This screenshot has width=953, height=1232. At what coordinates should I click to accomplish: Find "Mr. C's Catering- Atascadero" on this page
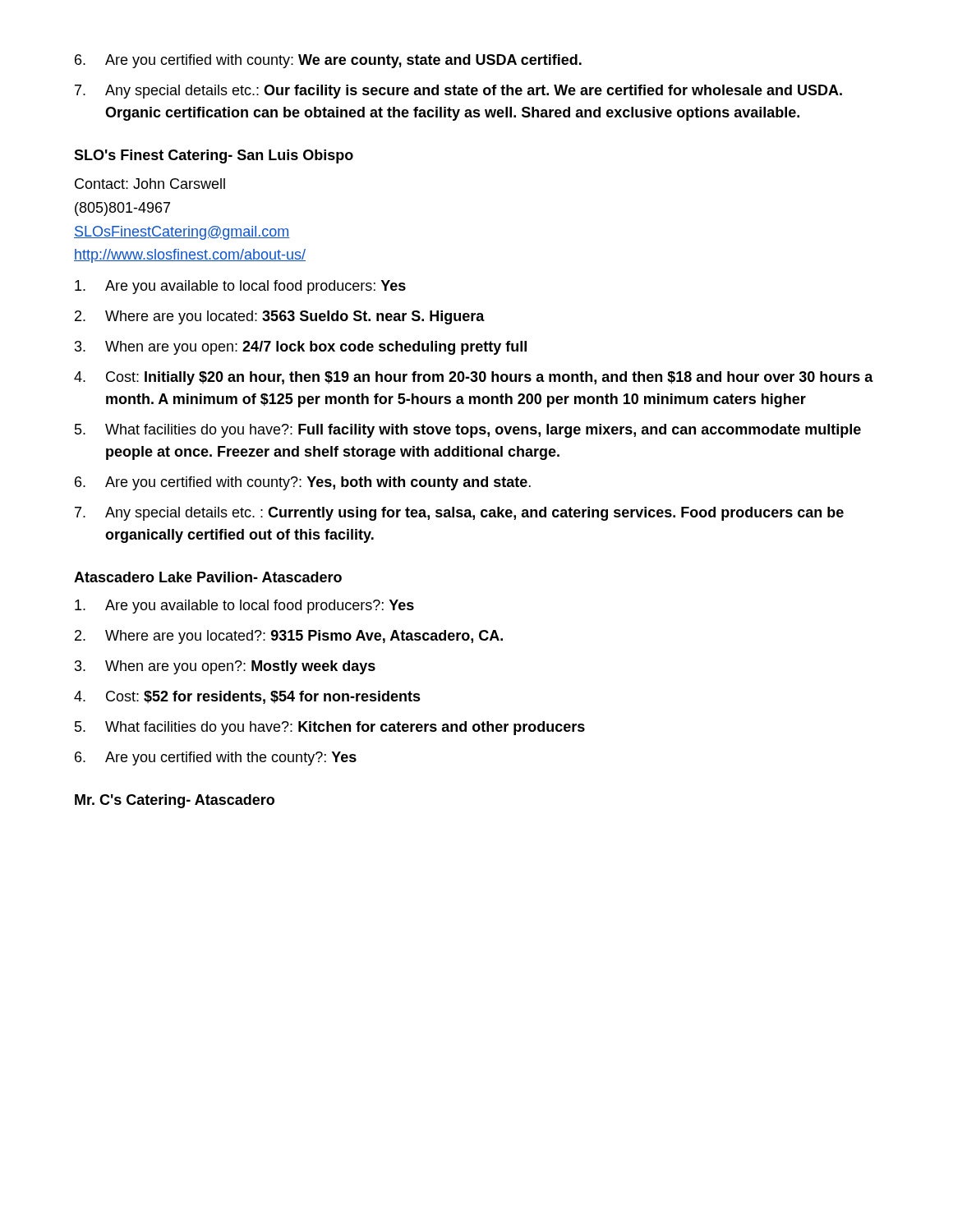click(174, 800)
